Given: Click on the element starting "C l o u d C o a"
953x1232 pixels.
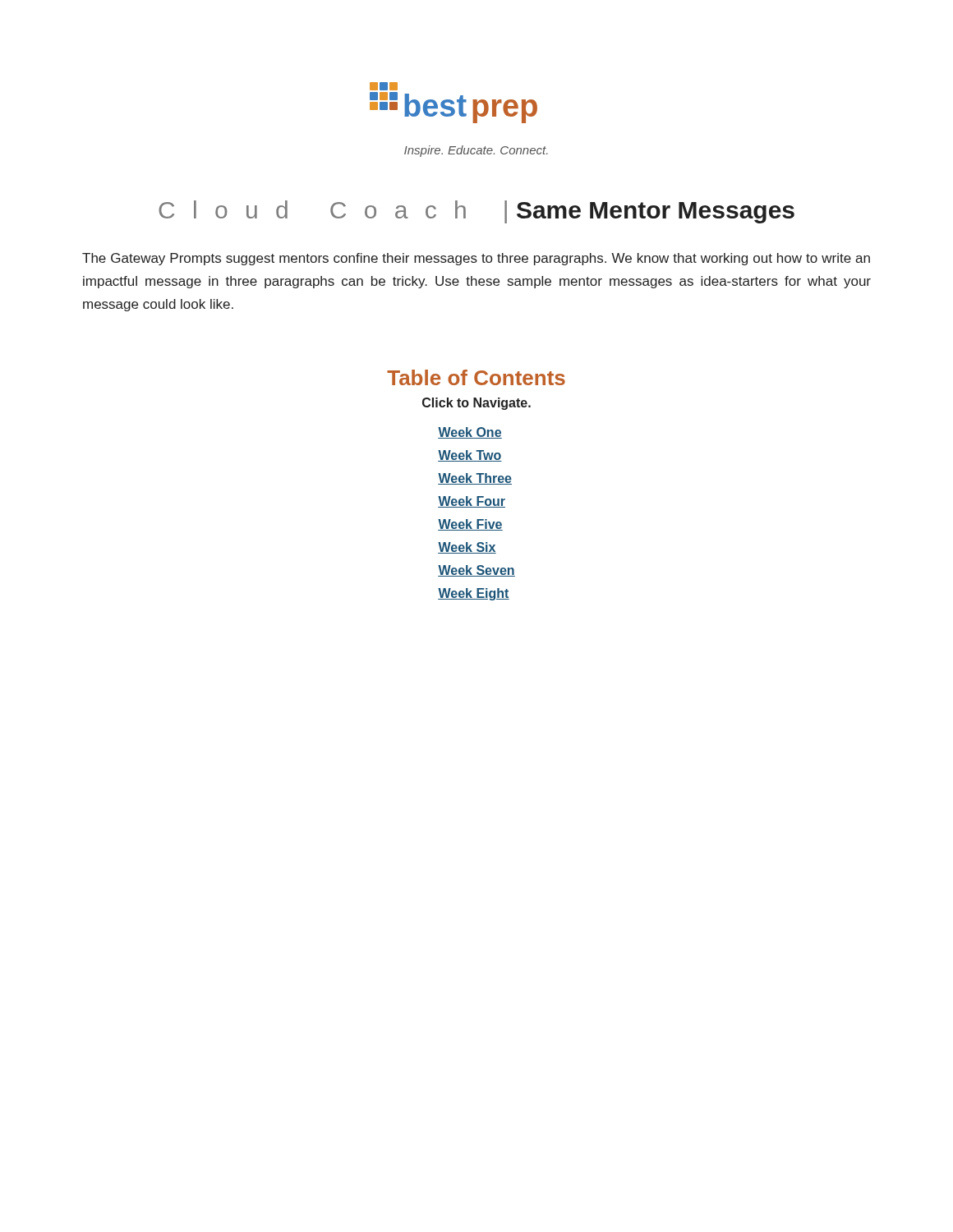Looking at the screenshot, I should tap(476, 210).
